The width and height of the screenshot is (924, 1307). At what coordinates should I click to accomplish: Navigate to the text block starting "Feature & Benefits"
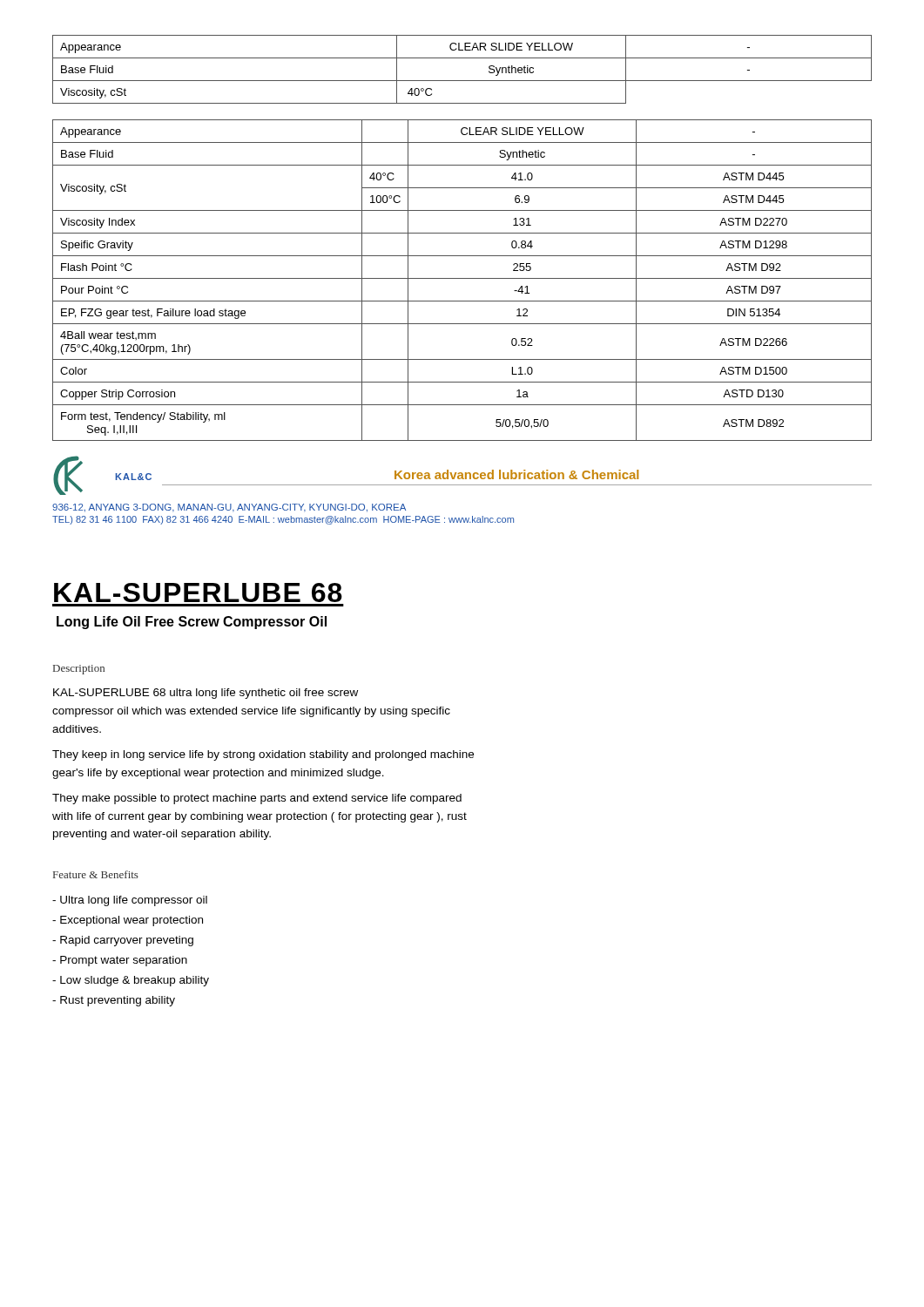95,875
